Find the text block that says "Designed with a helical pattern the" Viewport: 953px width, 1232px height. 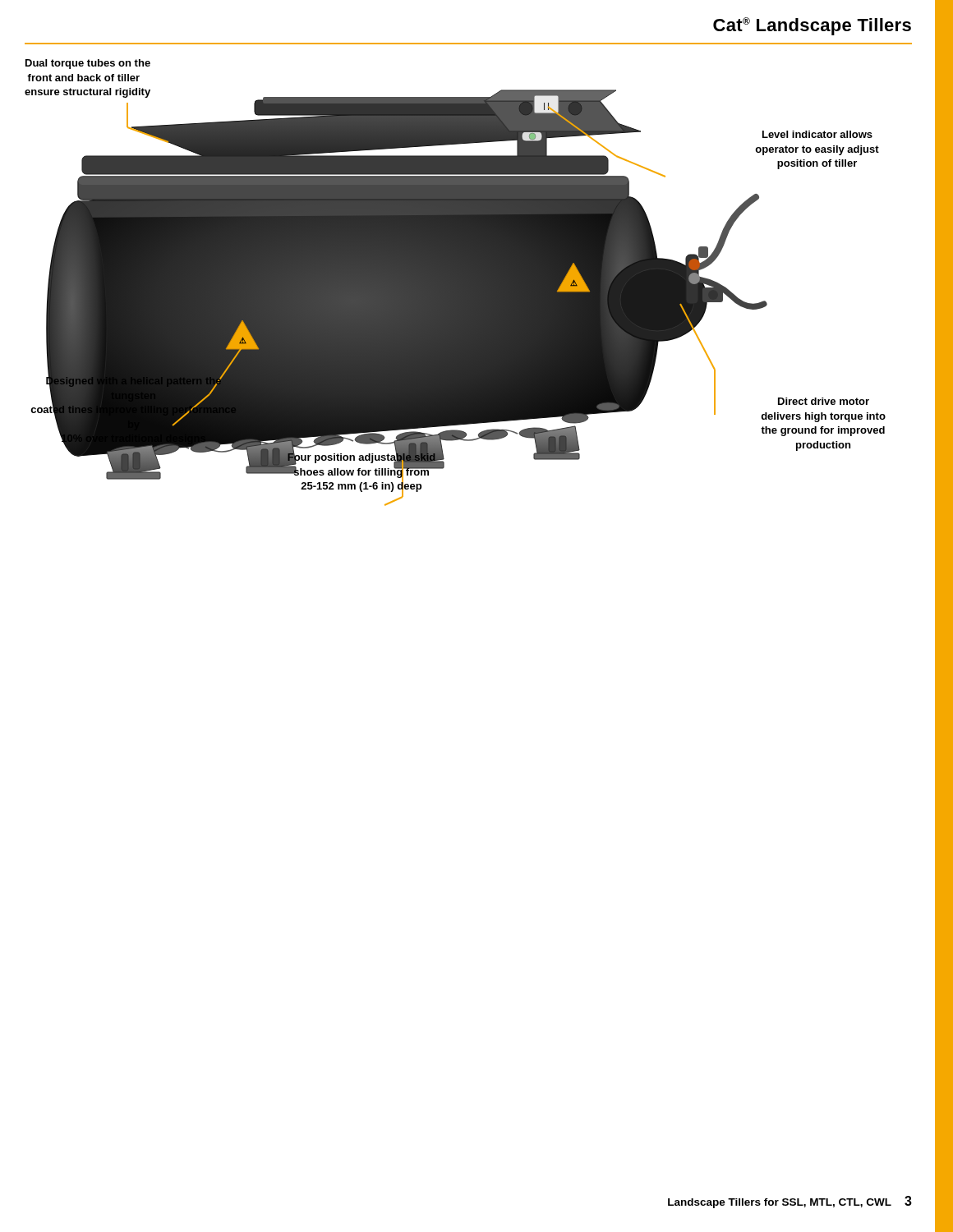click(x=133, y=410)
